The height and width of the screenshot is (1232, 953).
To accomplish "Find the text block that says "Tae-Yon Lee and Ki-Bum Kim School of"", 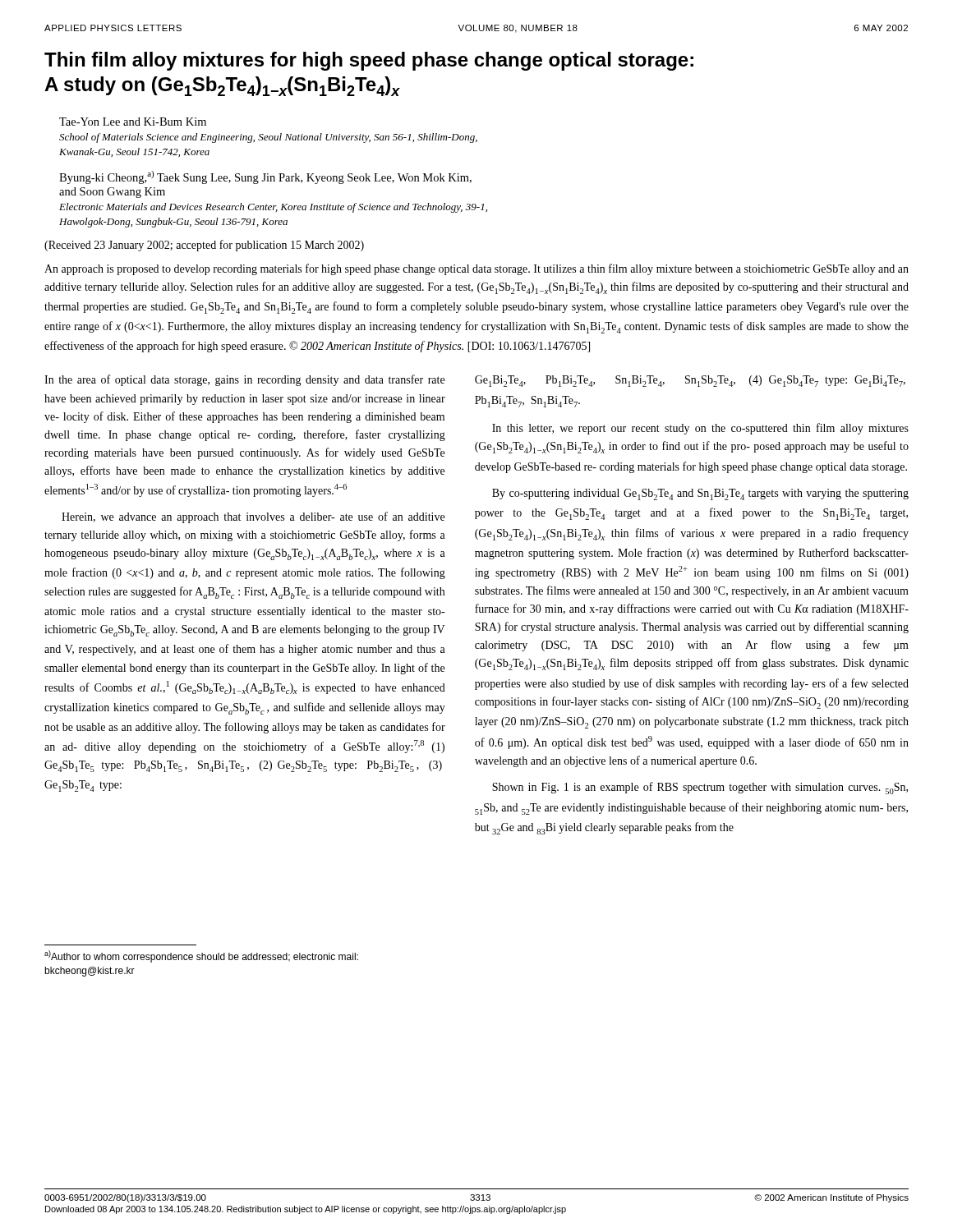I will (476, 138).
